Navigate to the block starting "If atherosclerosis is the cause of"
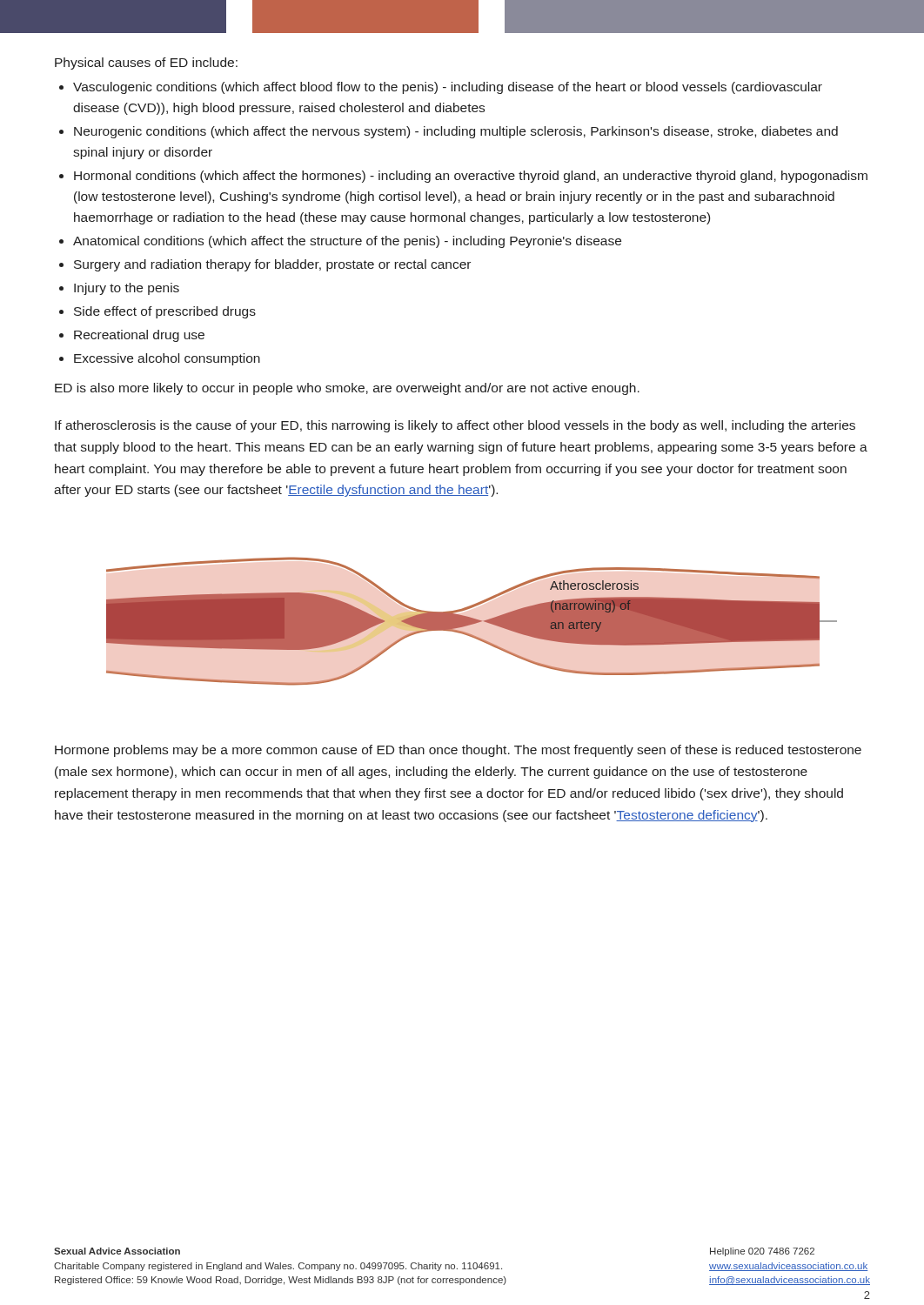The width and height of the screenshot is (924, 1305). tap(461, 457)
